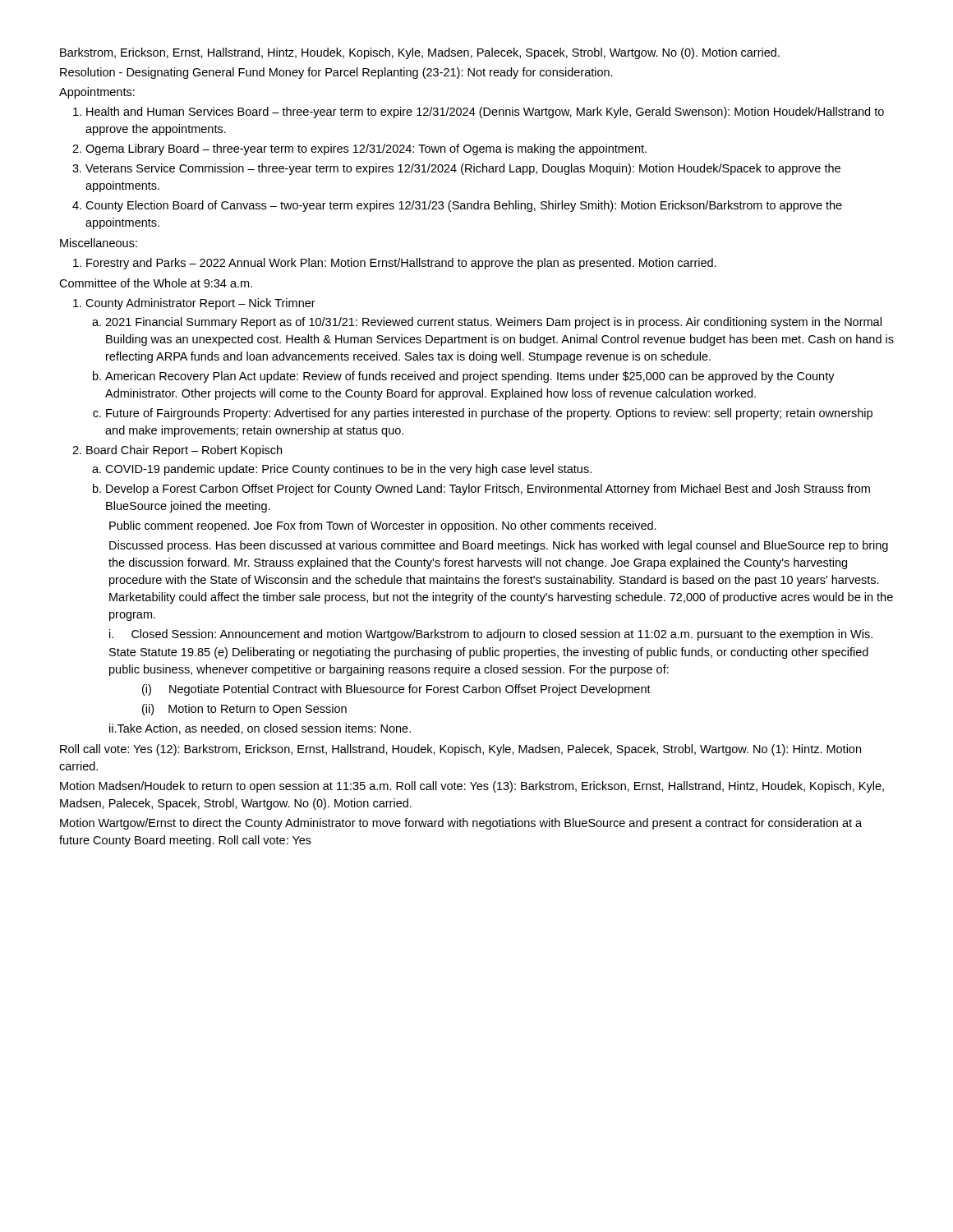This screenshot has height=1232, width=953.
Task: Click on the list item that reads "Veterans Service Commission –"
Action: point(463,177)
